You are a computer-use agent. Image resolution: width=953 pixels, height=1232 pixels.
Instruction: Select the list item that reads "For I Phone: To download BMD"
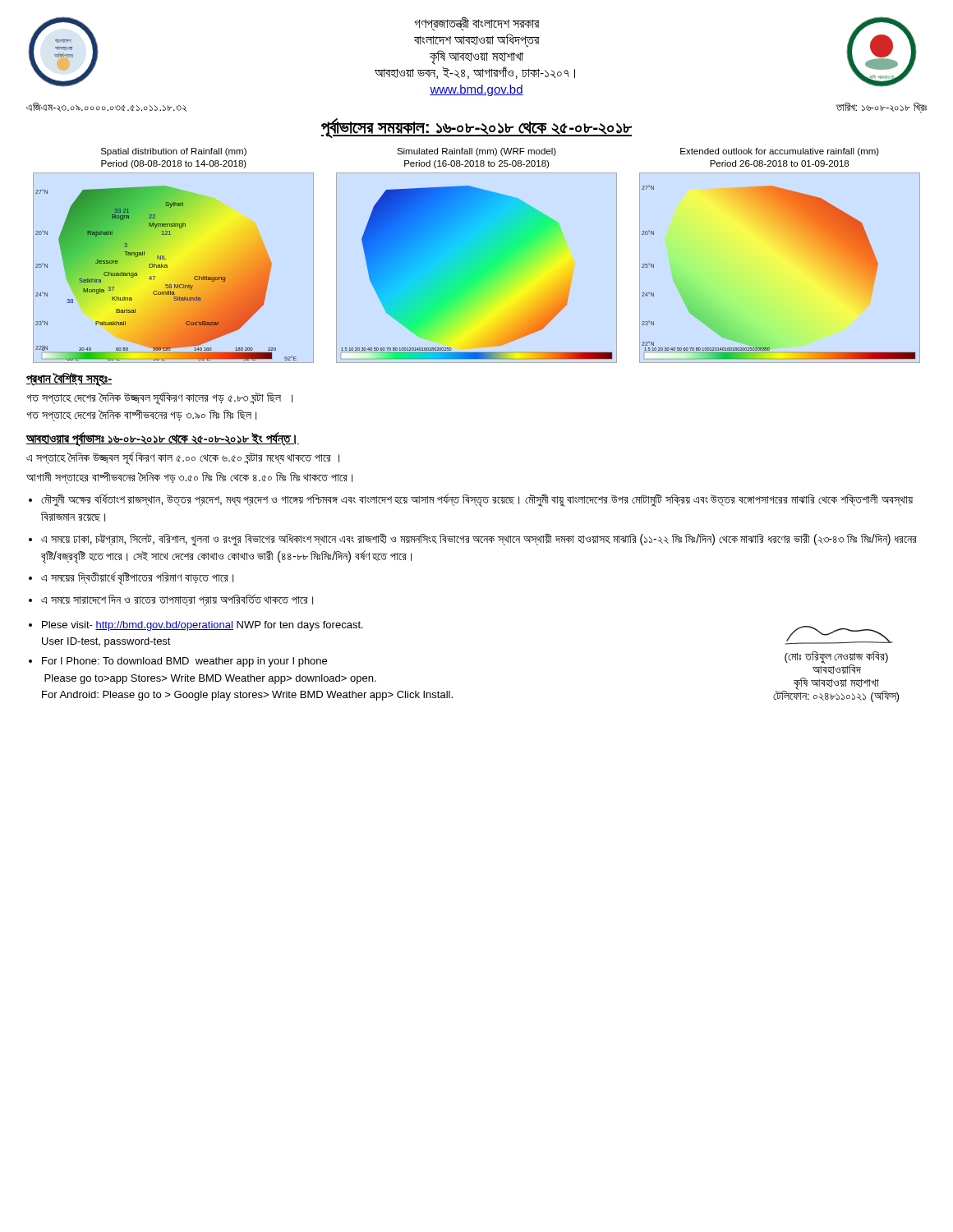click(x=247, y=678)
